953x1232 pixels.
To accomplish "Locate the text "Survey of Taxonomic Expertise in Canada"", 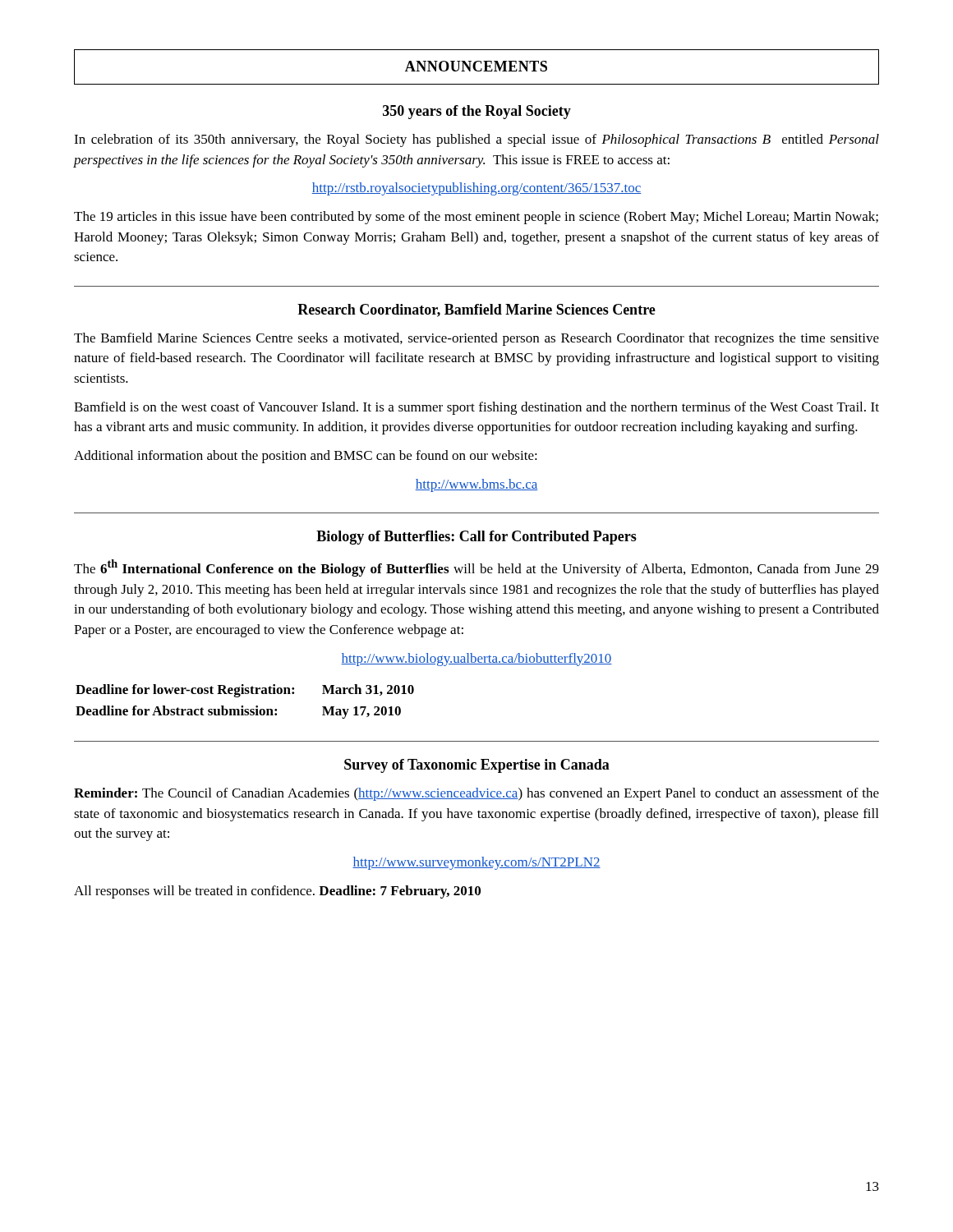I will point(476,765).
